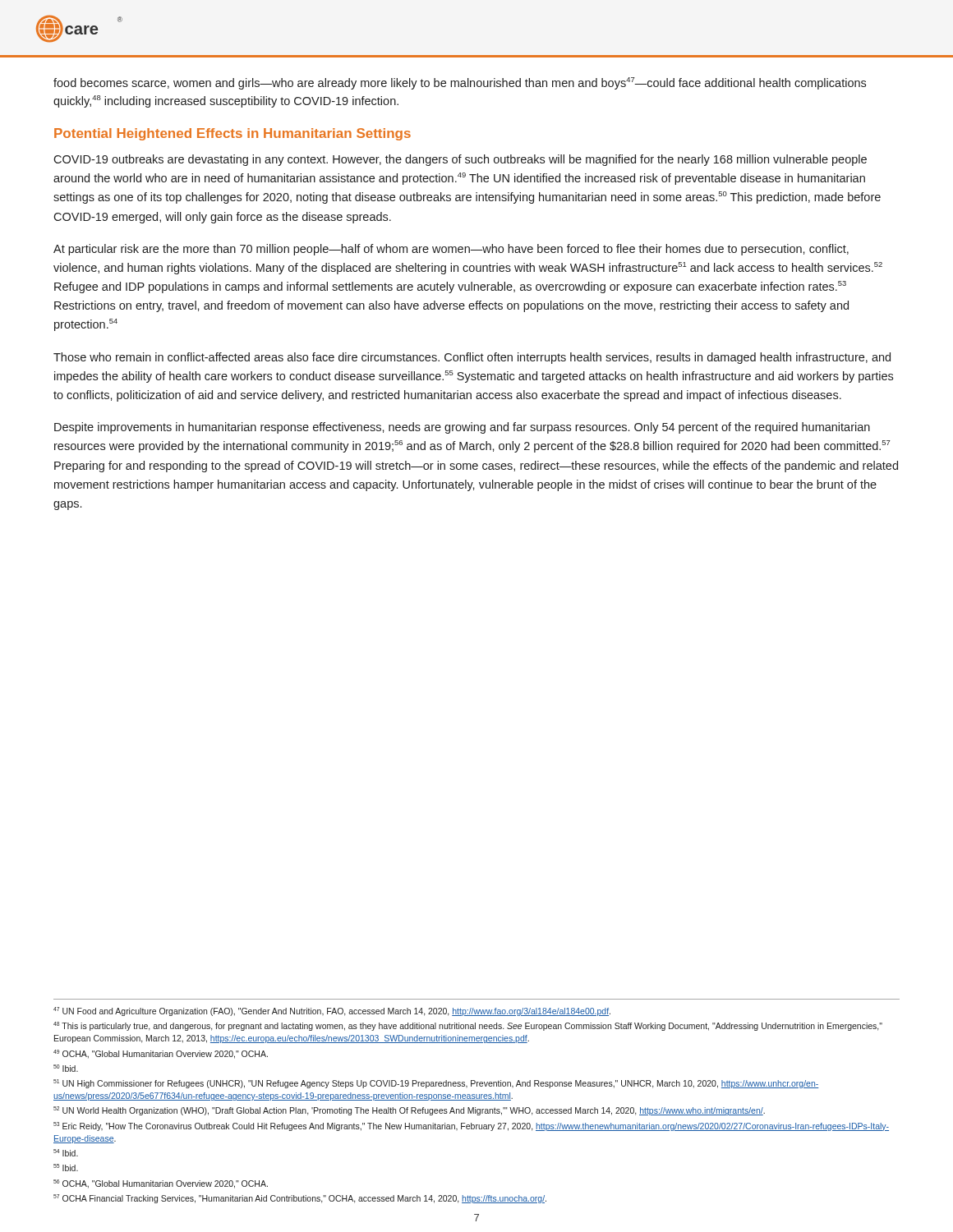Find the block starting "56 OCHA, "Global Humanitarian Overview"
The height and width of the screenshot is (1232, 953).
tap(161, 1183)
